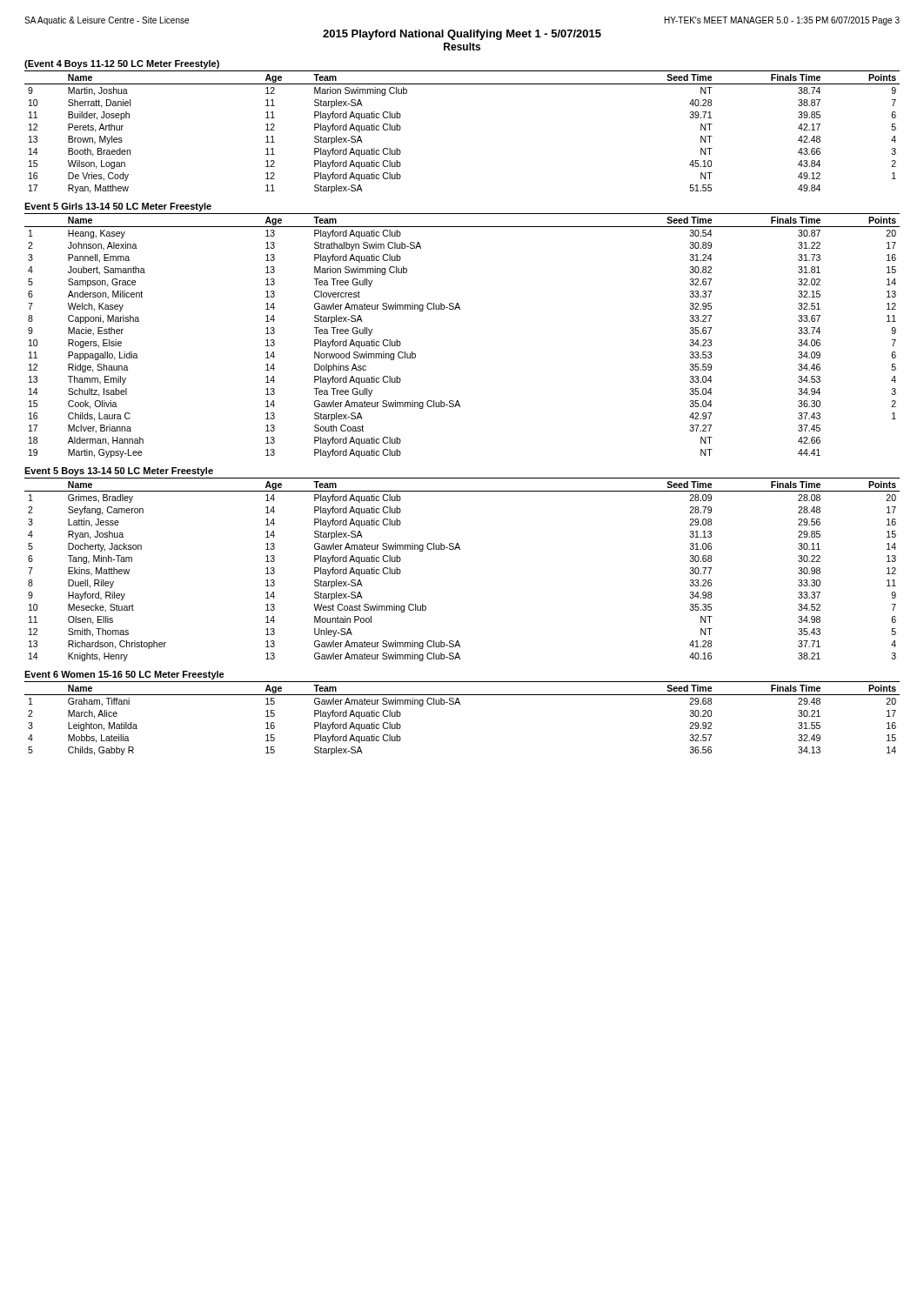
Task: Click the section header that begins "Event 5 Boys 13-14 50 LC"
Action: point(119,471)
